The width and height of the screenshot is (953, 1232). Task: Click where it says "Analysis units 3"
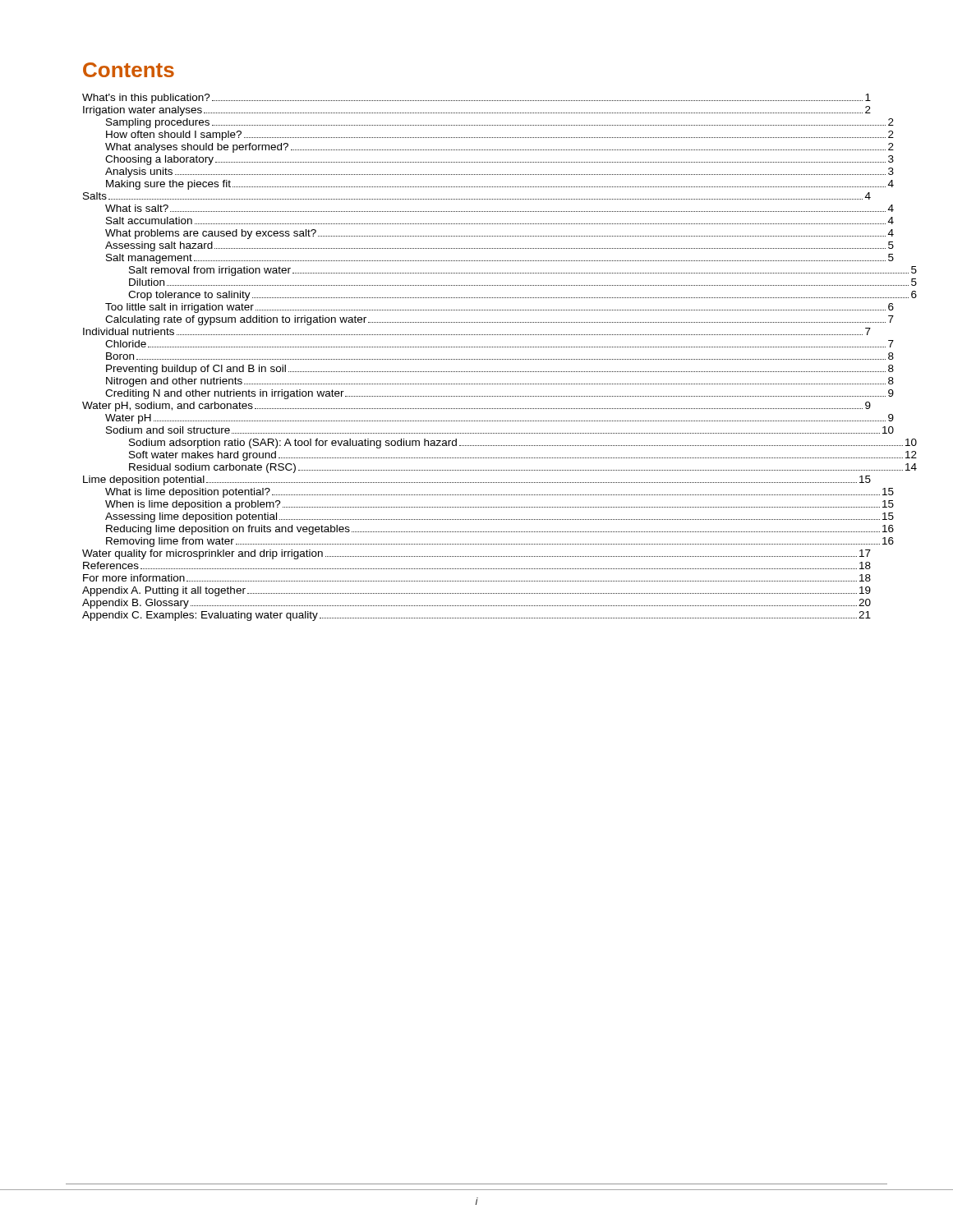coord(476,171)
